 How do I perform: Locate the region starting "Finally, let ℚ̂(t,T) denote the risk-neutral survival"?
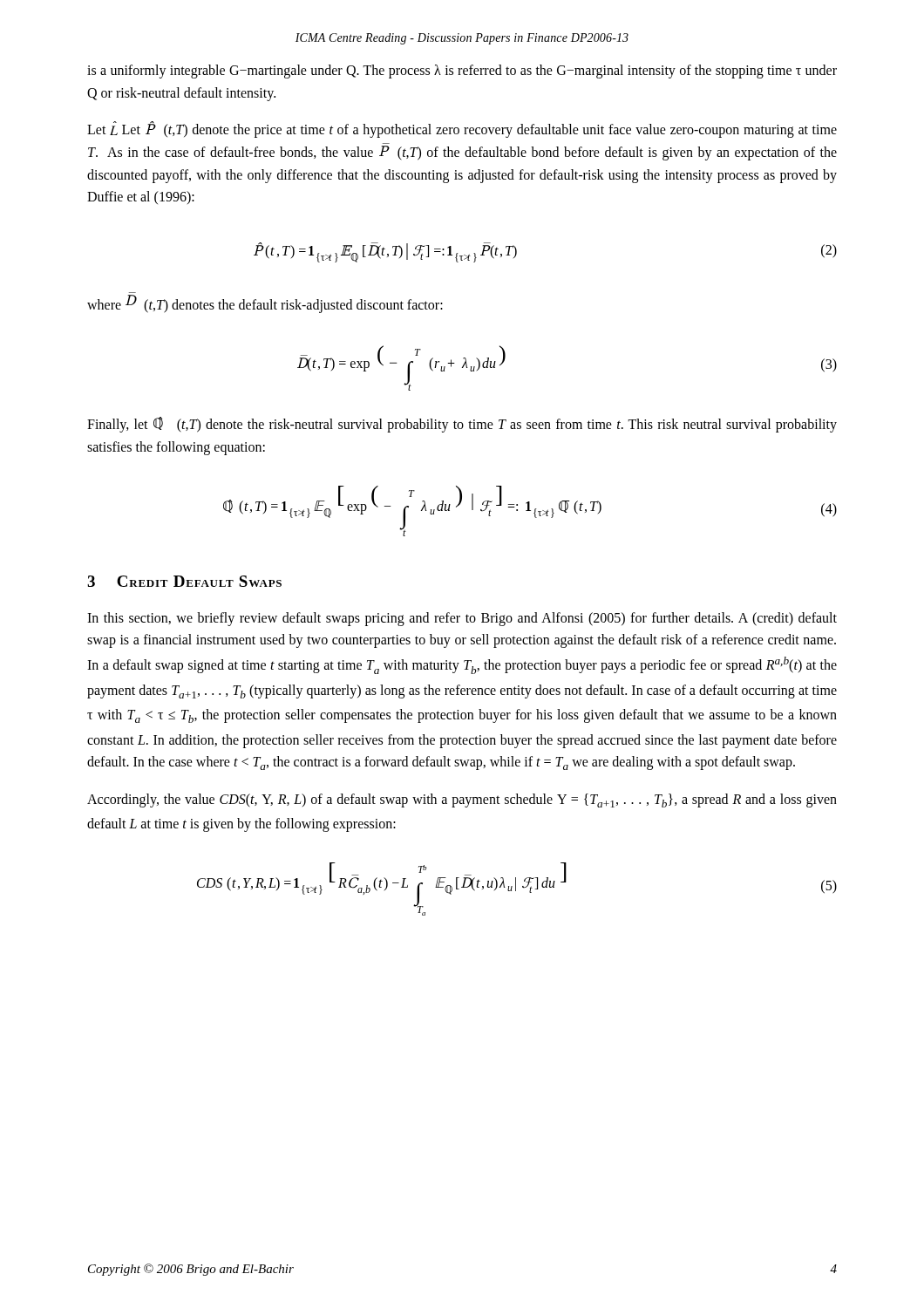pyautogui.click(x=462, y=434)
